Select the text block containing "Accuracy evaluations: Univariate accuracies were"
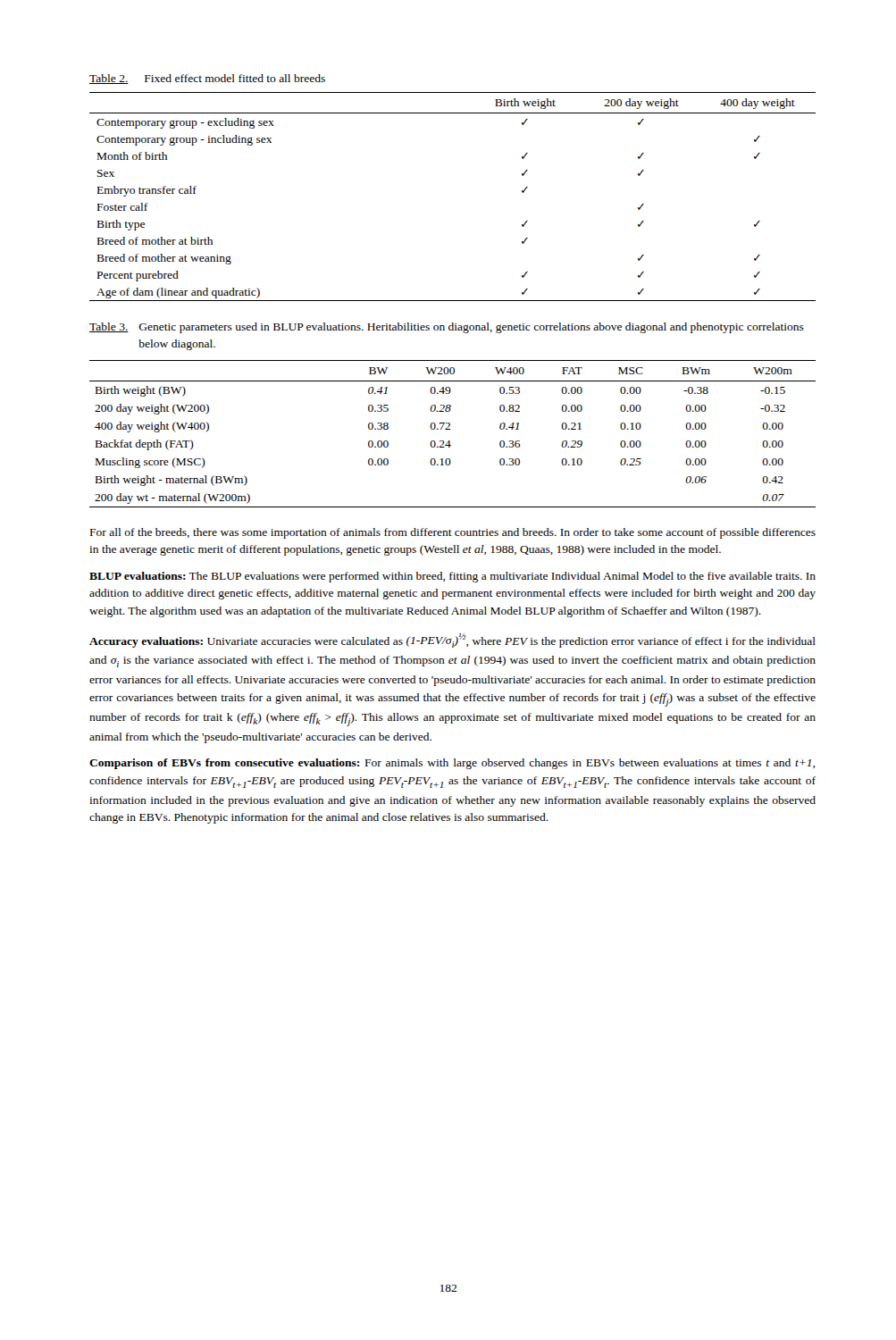The image size is (896, 1340). coord(452,687)
